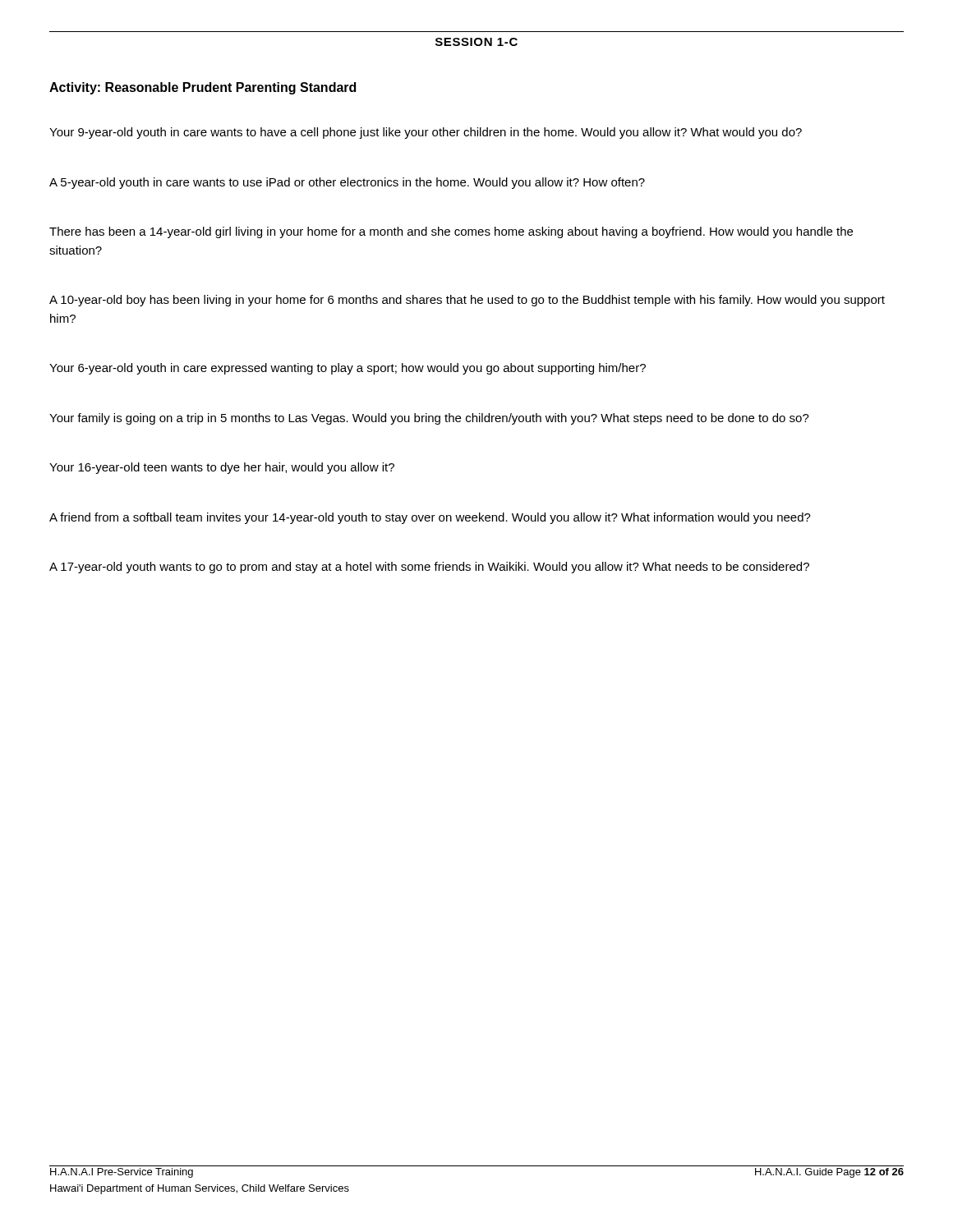Click the passage that begins "A friend from a softball team"

coord(430,517)
